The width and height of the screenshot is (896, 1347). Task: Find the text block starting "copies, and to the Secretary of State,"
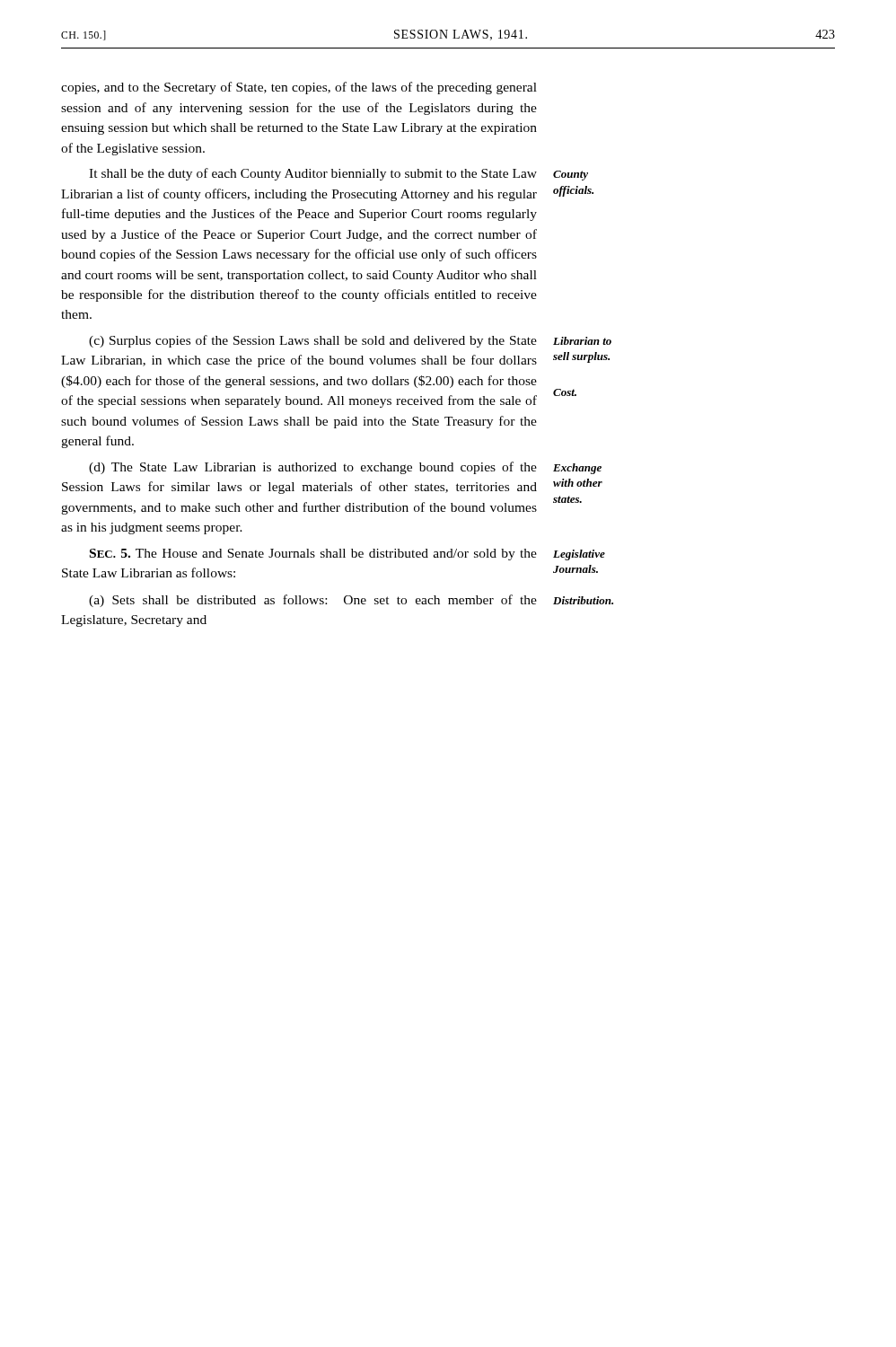[x=299, y=118]
